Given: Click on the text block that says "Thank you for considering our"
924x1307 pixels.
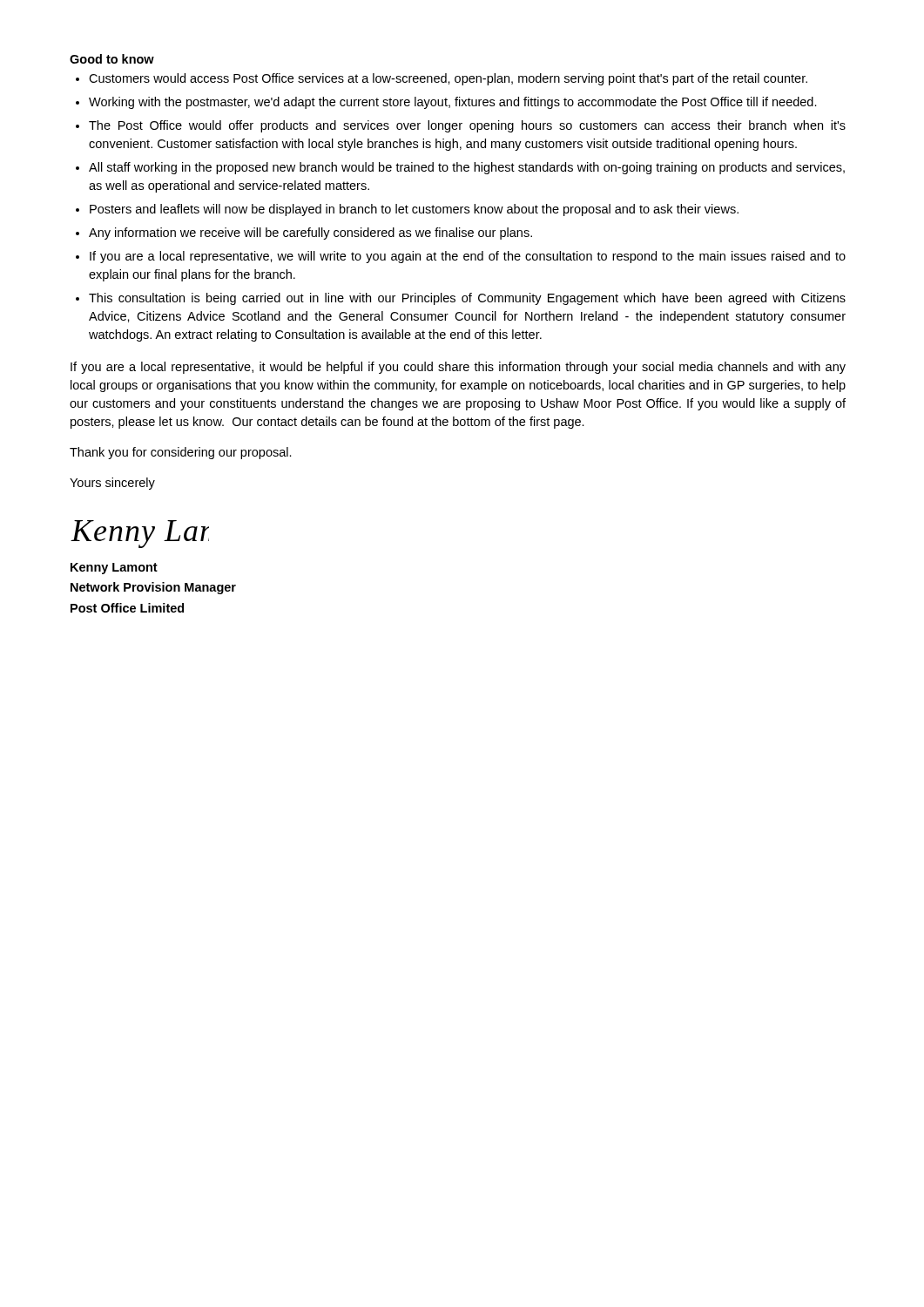Looking at the screenshot, I should point(181,452).
